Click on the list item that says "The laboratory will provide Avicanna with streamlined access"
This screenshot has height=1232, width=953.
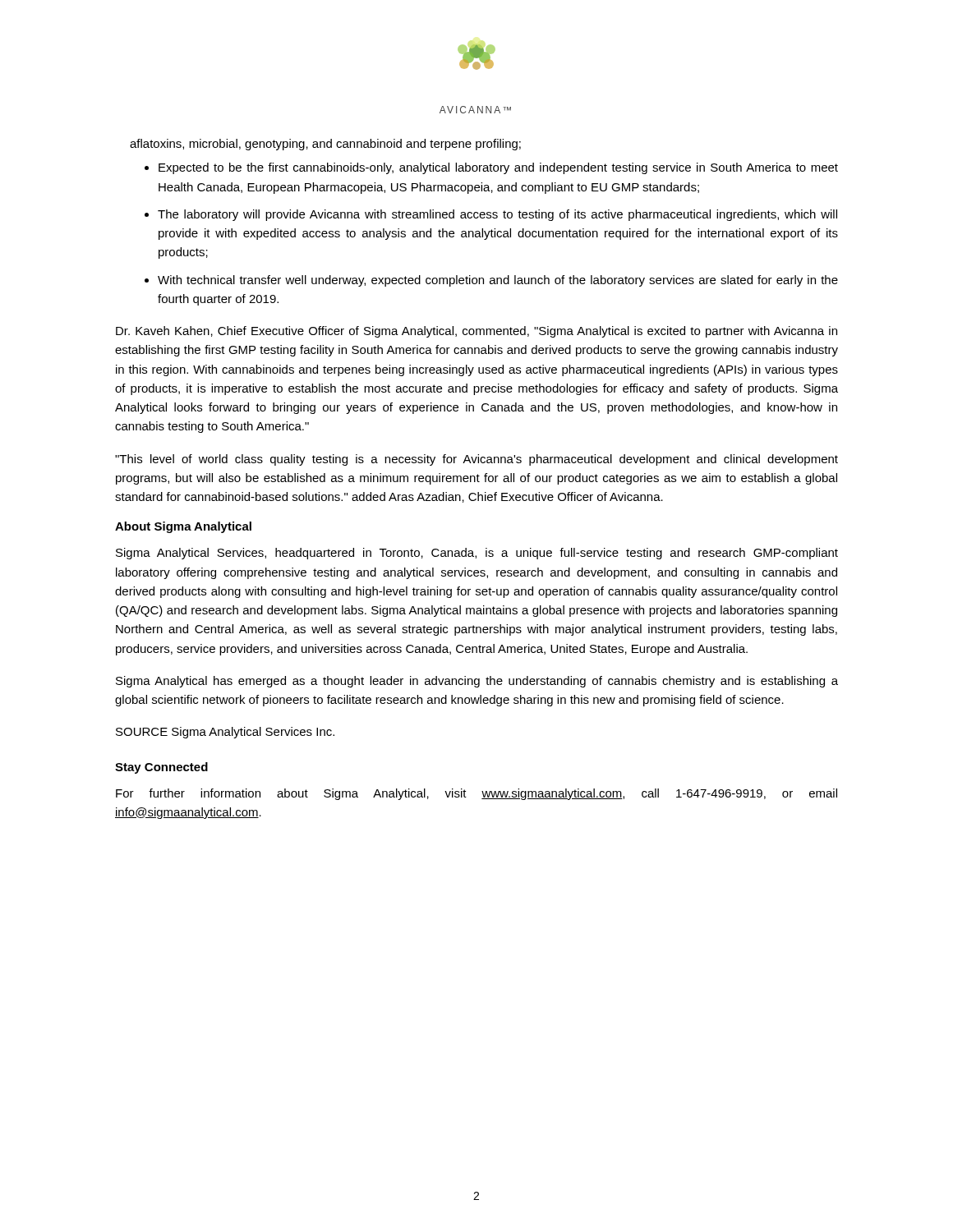click(498, 233)
